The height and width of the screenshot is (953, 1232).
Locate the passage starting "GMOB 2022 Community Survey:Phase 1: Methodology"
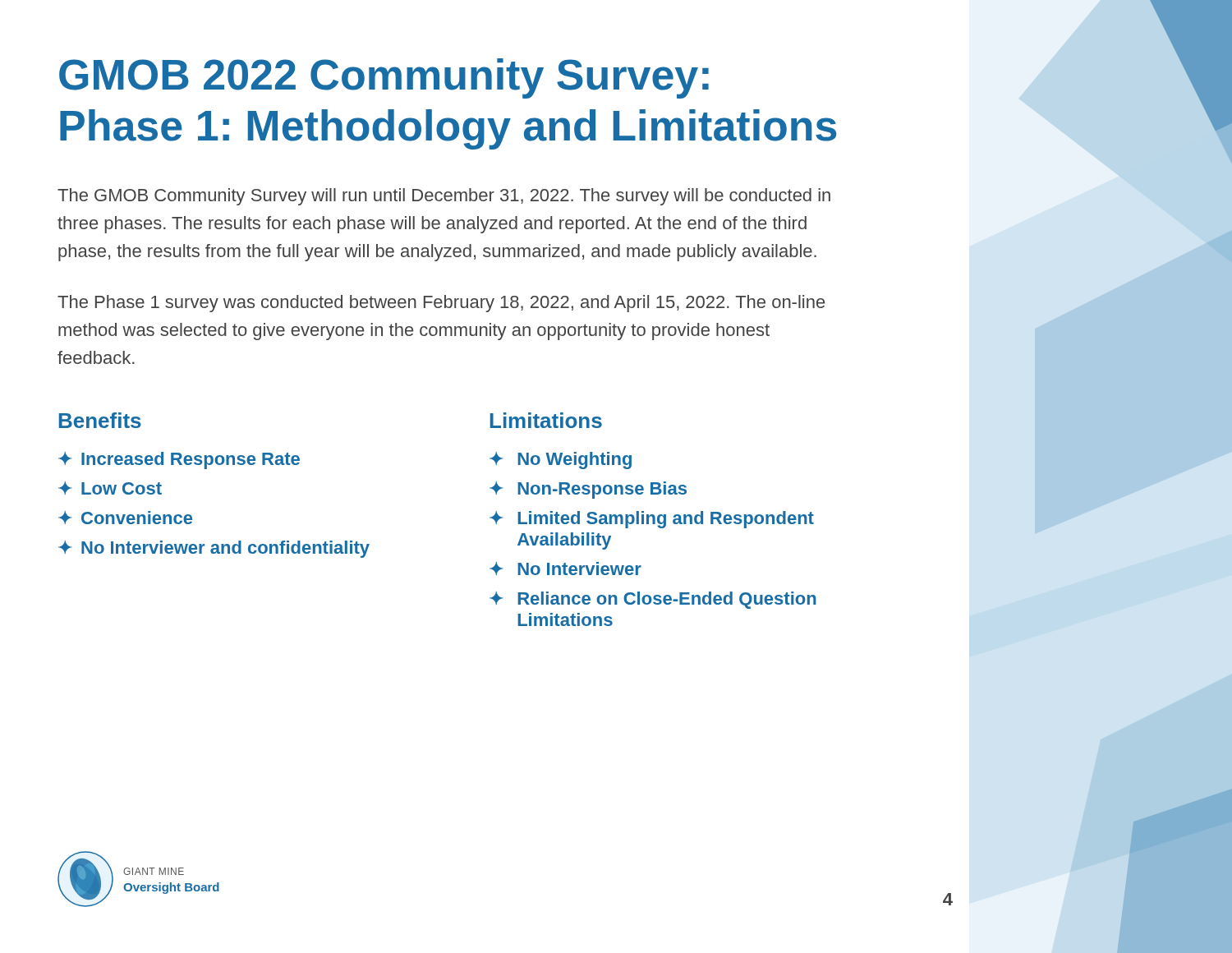pos(472,101)
